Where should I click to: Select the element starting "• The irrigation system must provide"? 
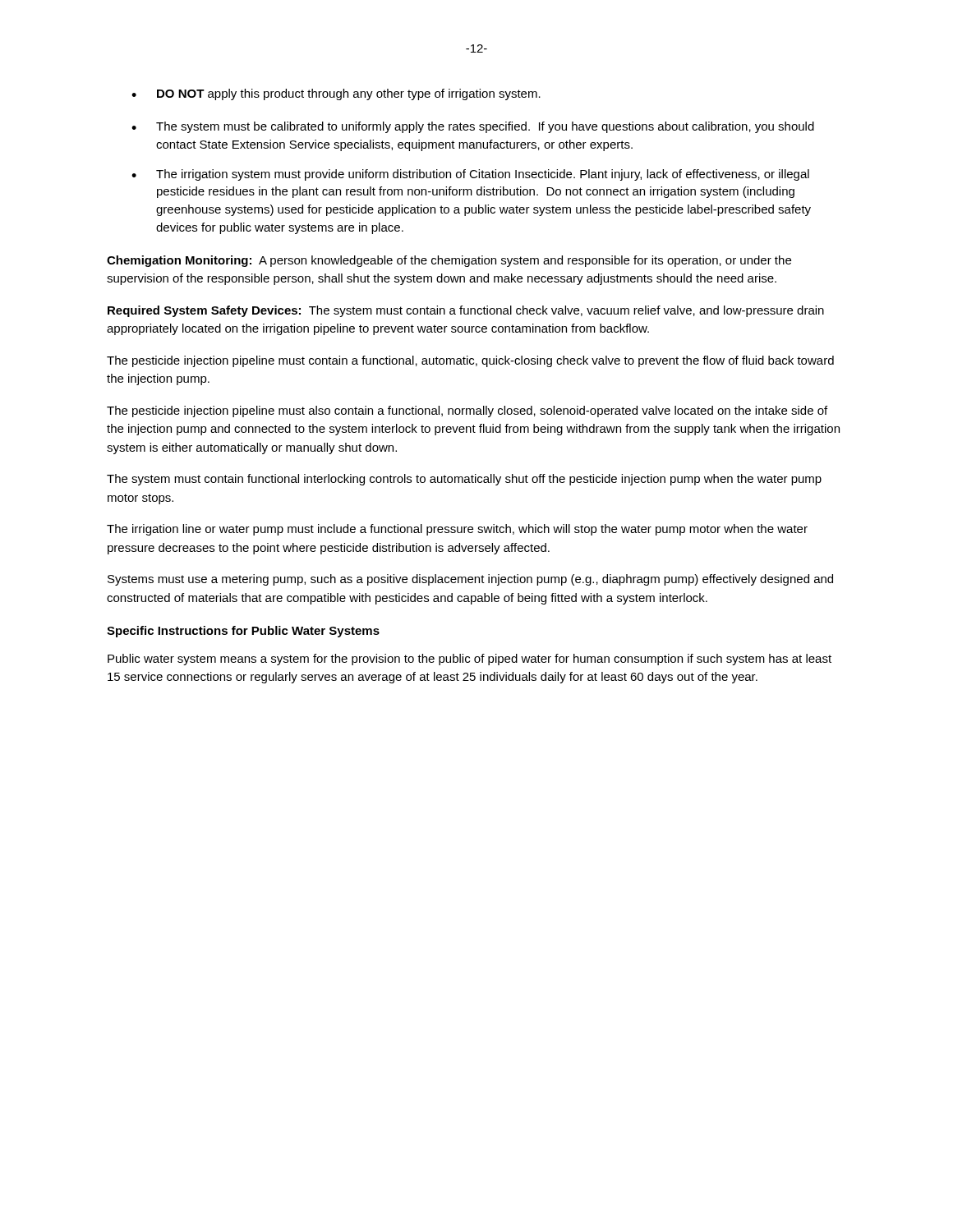[489, 200]
